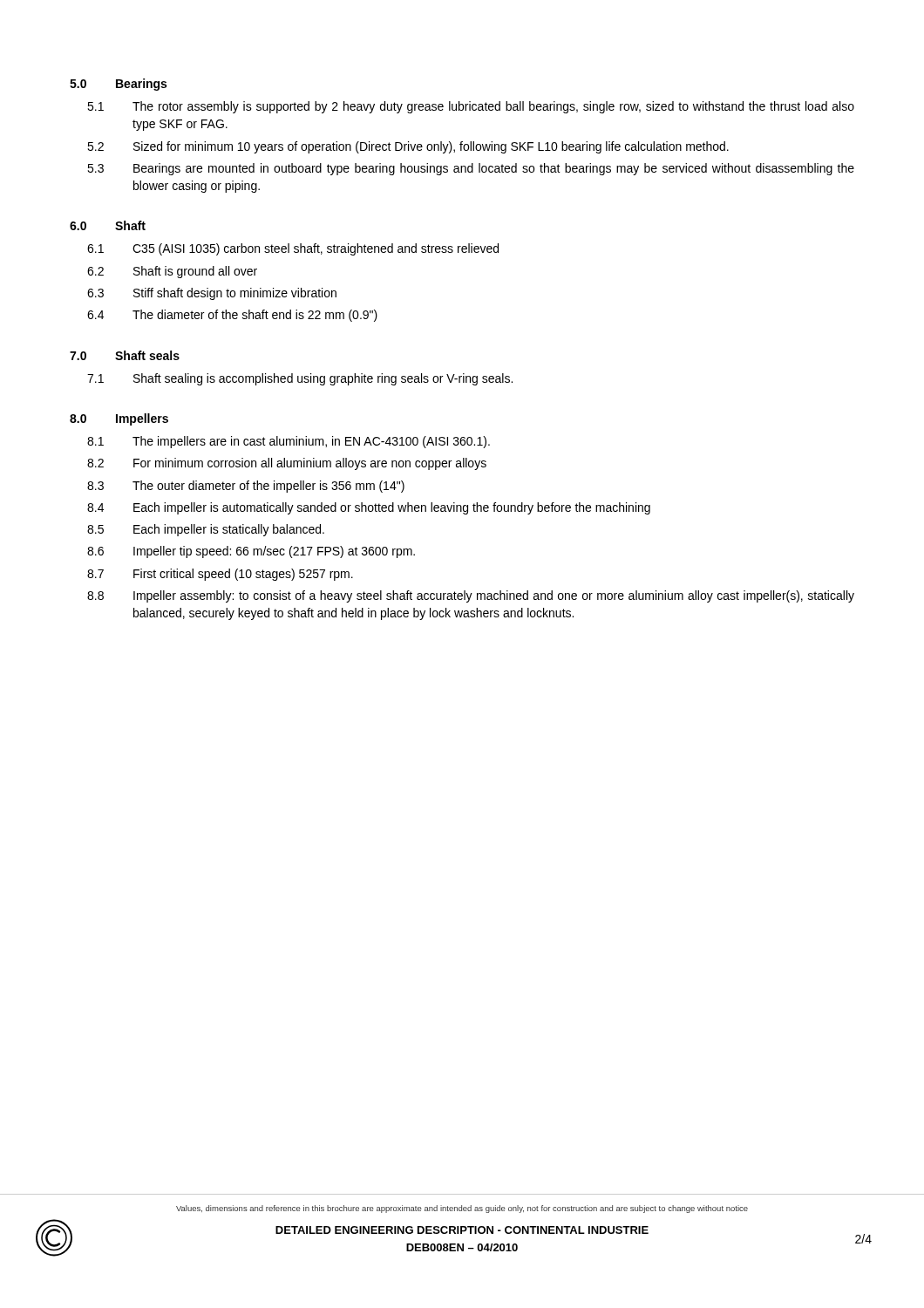Viewport: 924px width, 1308px height.
Task: Select the list item that reads "5.1 The rotor assembly"
Action: (x=462, y=115)
